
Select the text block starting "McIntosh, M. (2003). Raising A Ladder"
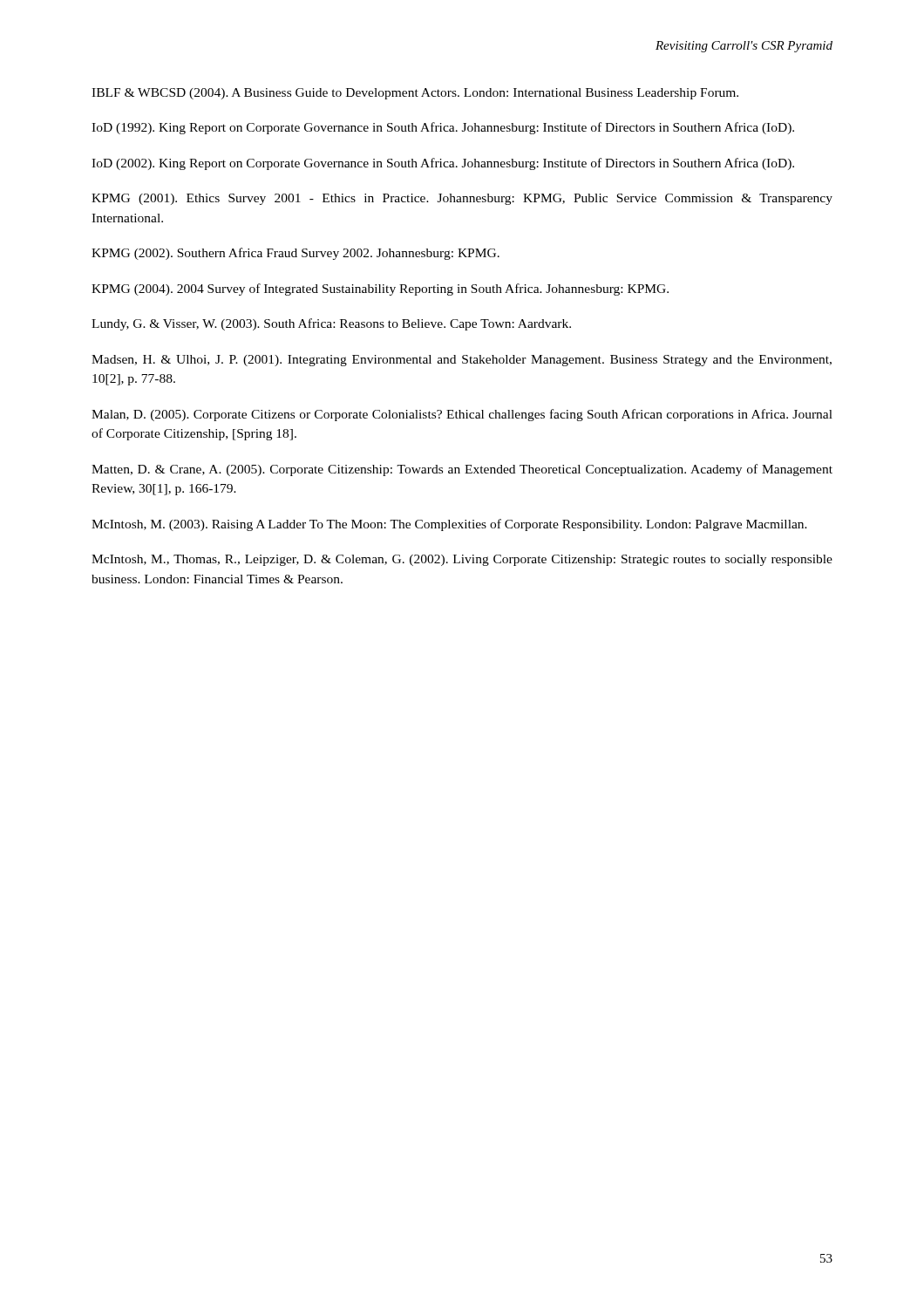pyautogui.click(x=450, y=523)
